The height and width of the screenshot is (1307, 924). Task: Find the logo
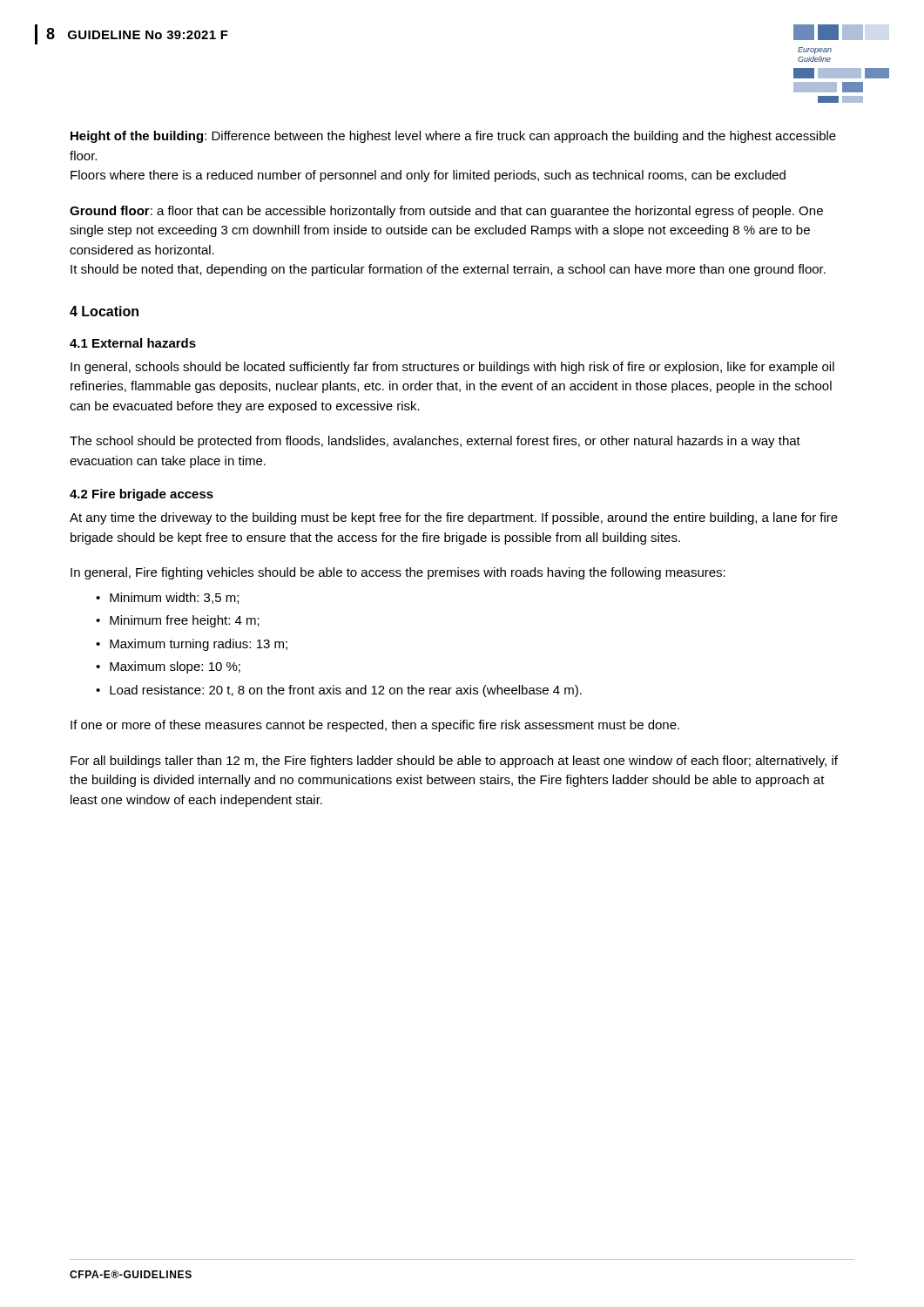841,65
